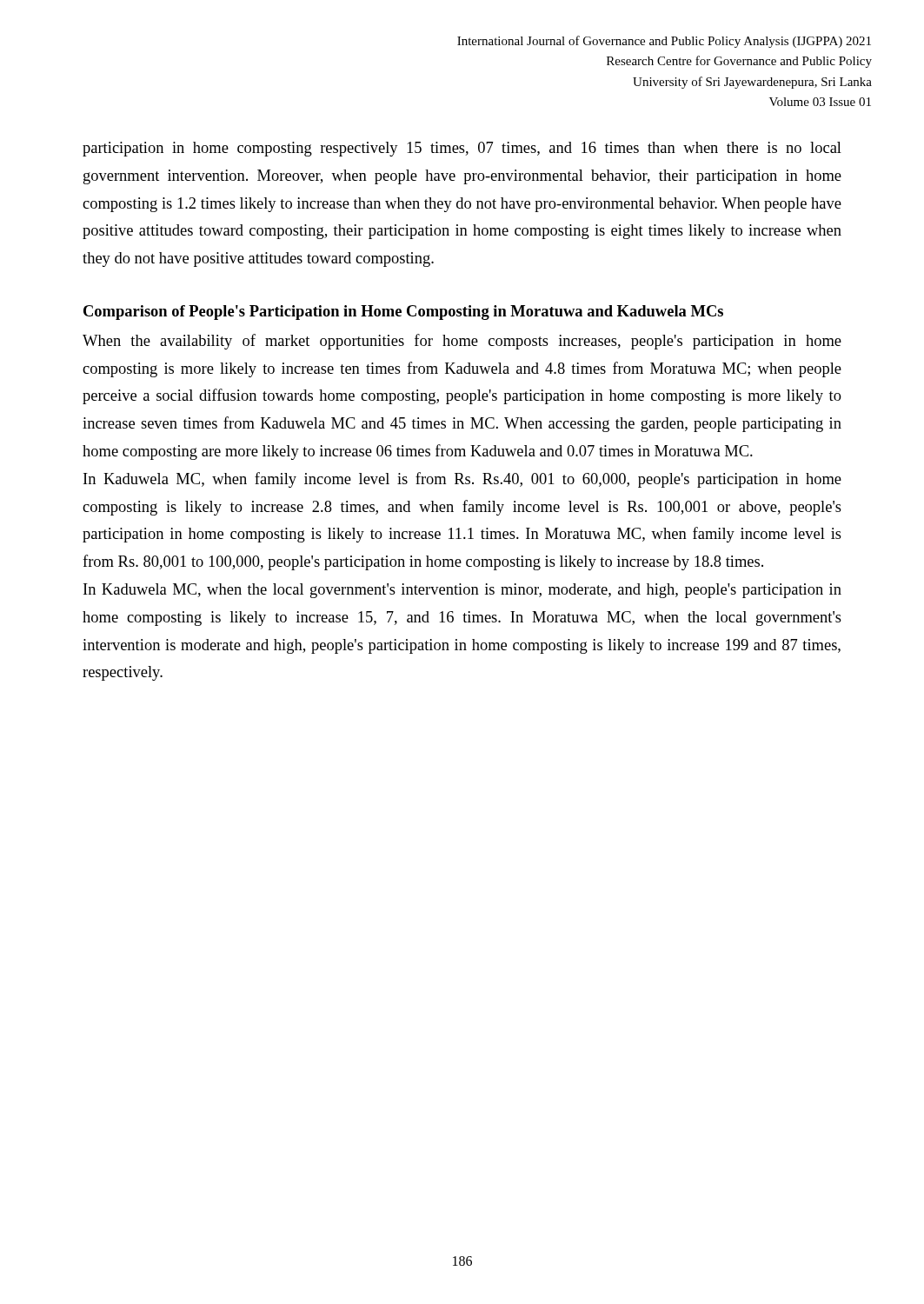
Task: Select the region starting "When the availability of market"
Action: (x=462, y=396)
